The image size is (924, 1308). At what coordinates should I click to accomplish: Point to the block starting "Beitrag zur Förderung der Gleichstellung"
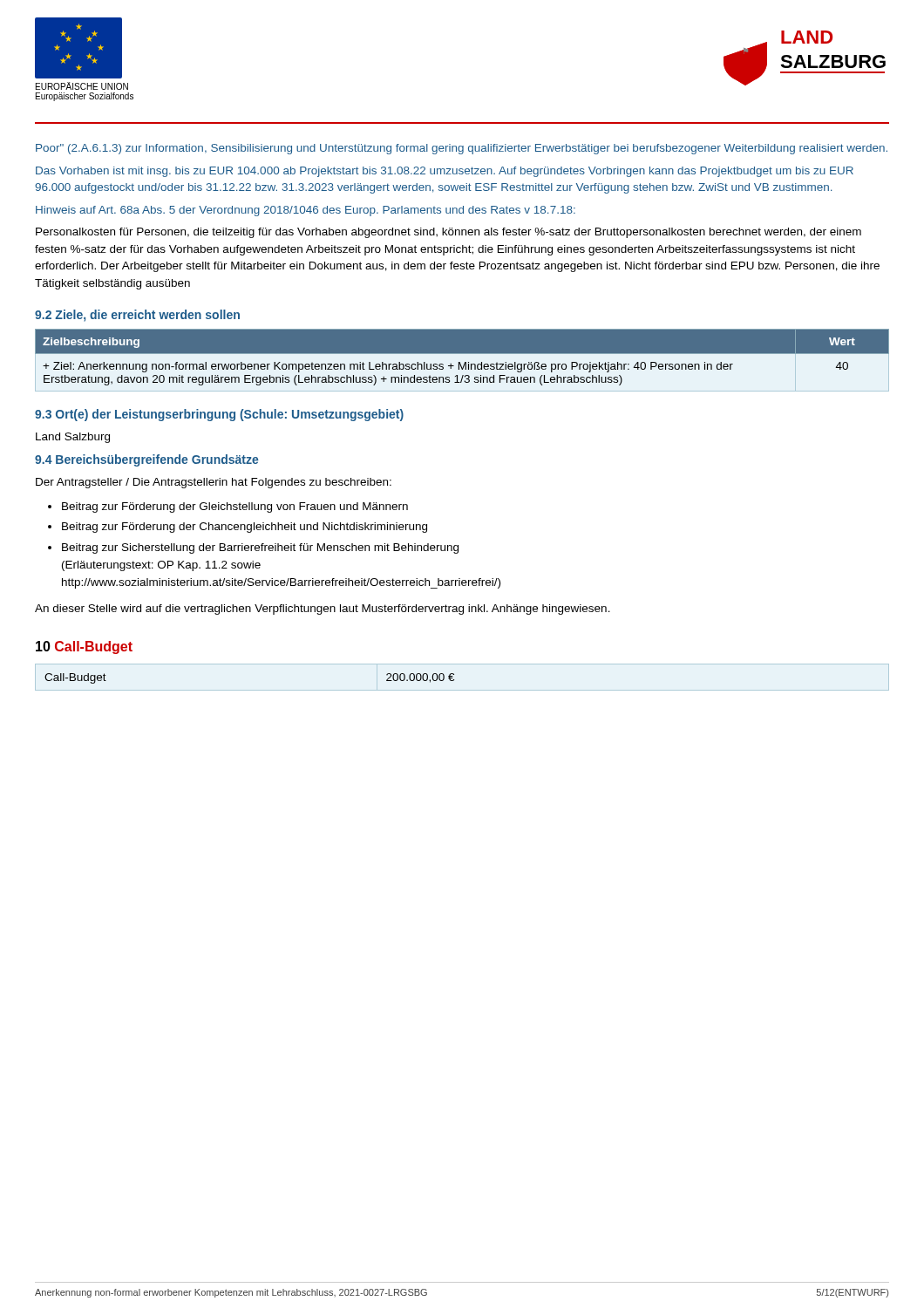coord(235,506)
